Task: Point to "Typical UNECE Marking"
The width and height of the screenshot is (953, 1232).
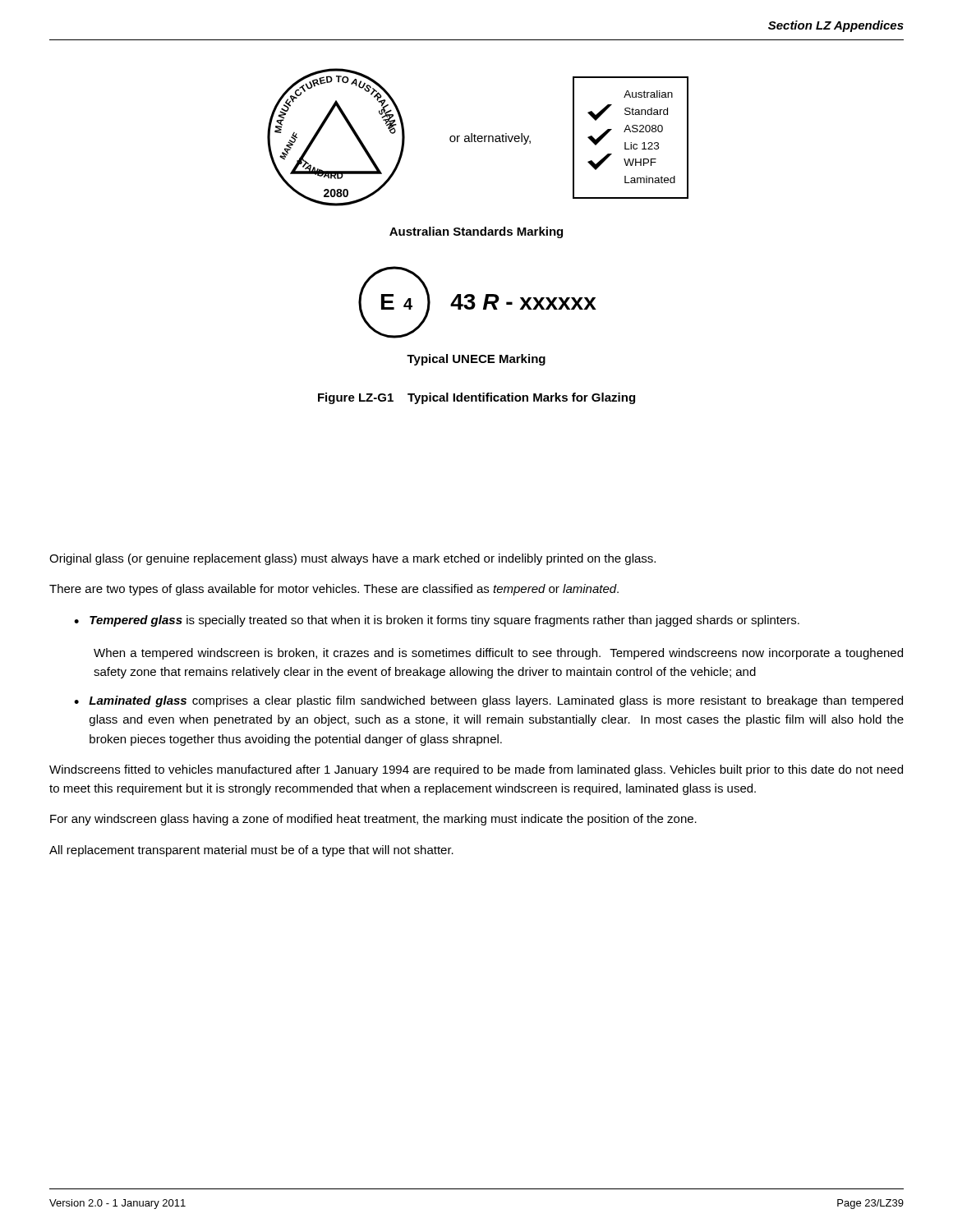Action: pos(476,359)
